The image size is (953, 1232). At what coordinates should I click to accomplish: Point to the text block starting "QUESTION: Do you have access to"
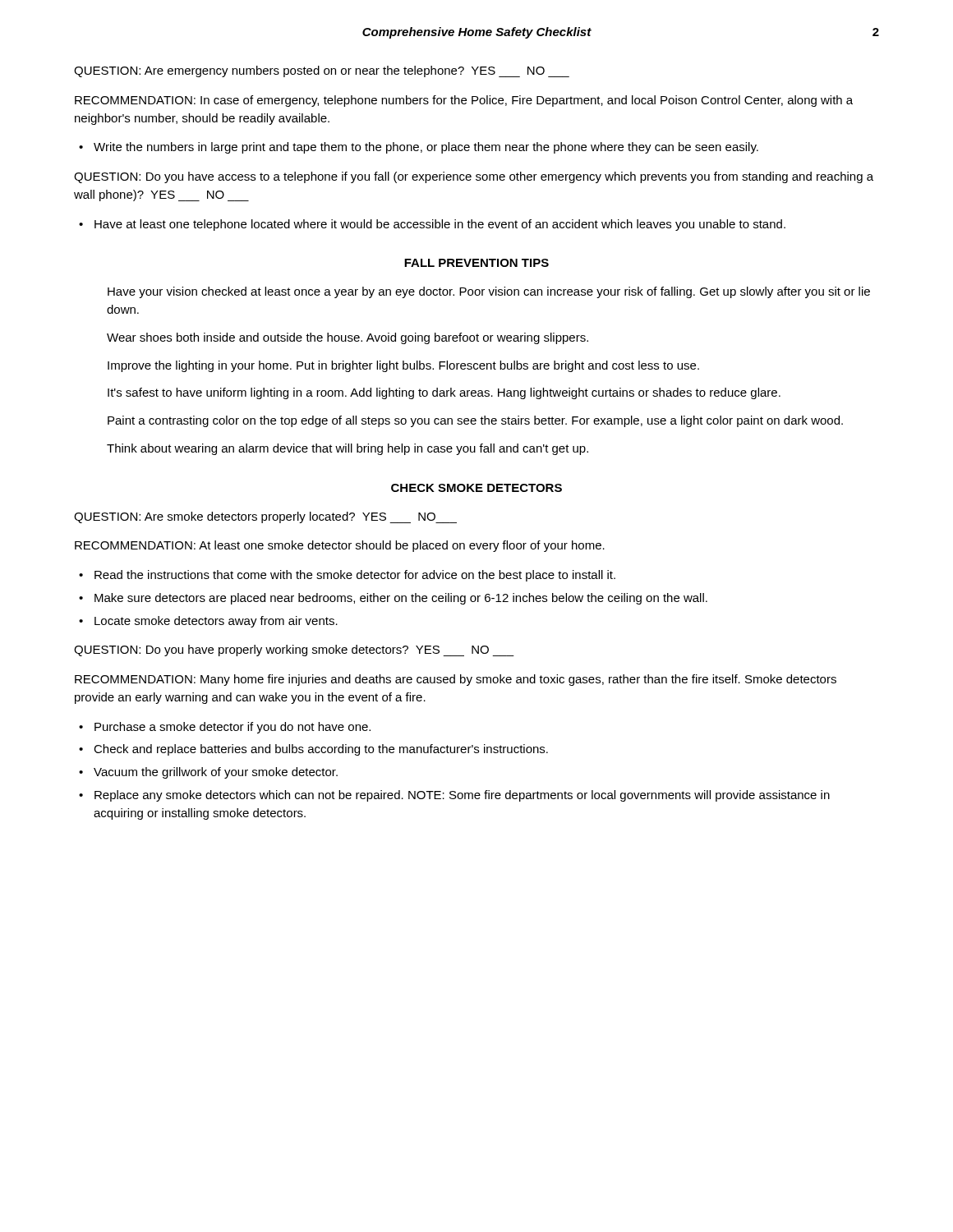[474, 185]
